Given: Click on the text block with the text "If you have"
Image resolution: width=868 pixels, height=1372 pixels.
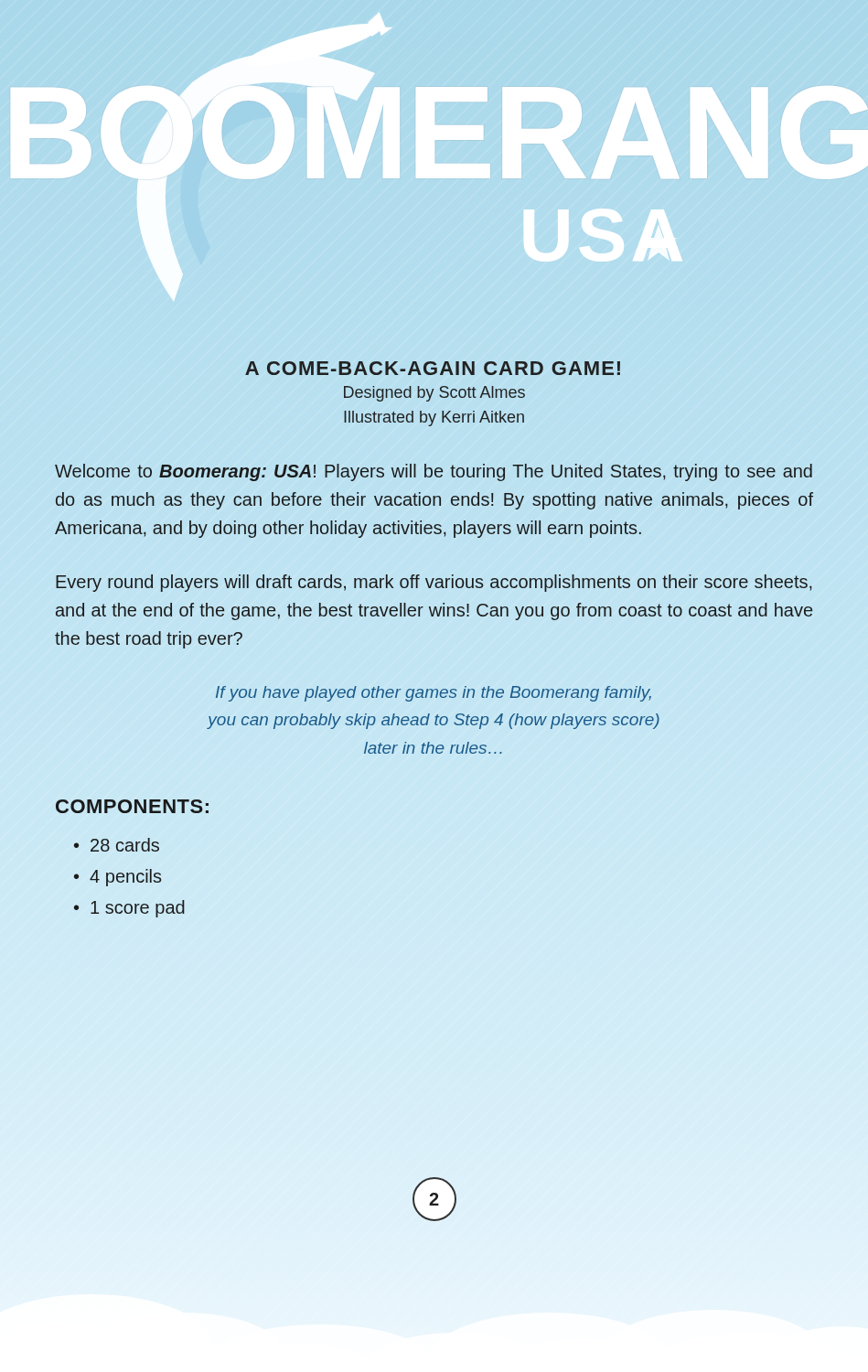Looking at the screenshot, I should coord(434,720).
